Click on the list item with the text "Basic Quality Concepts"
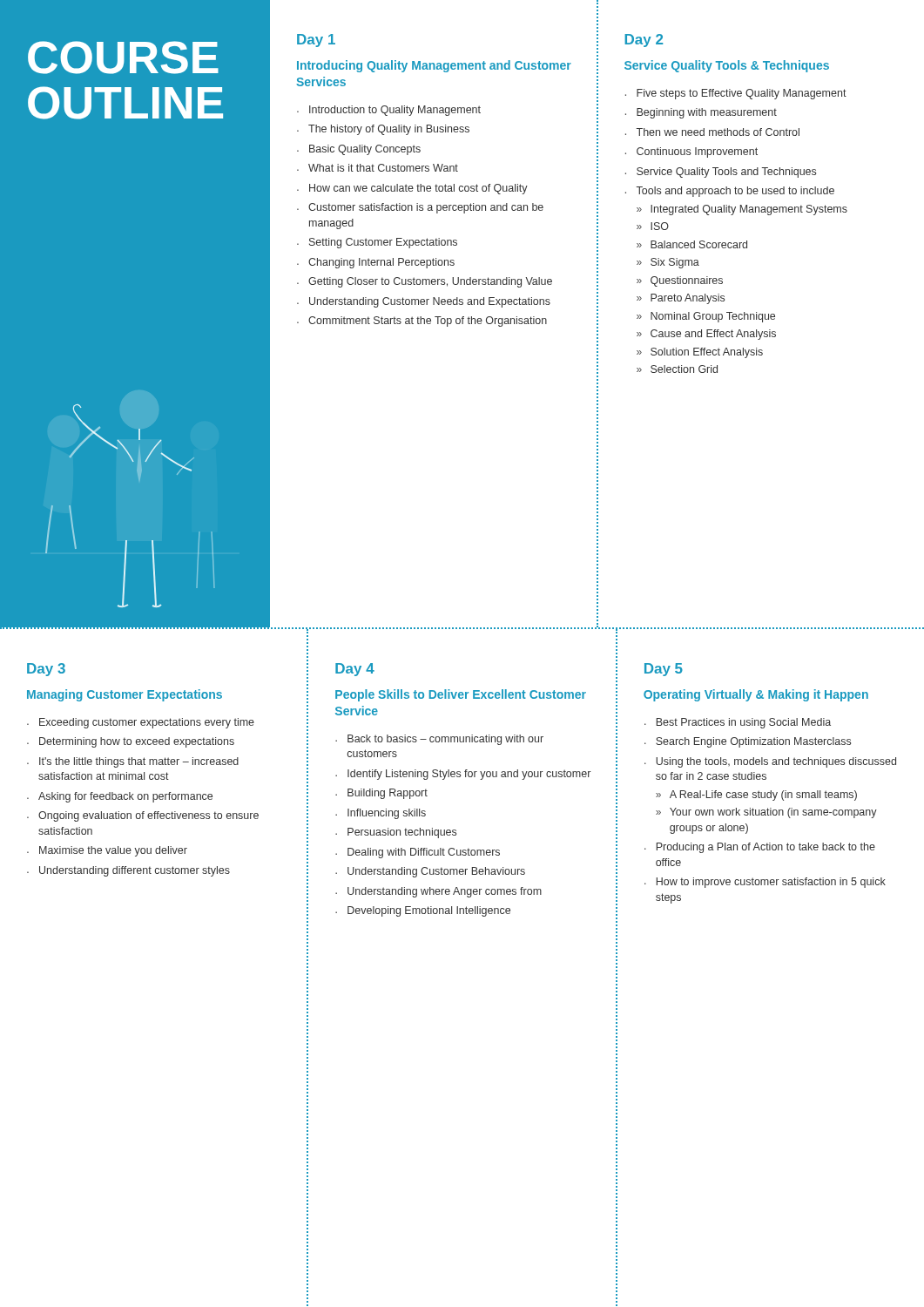The image size is (924, 1307). [x=365, y=149]
